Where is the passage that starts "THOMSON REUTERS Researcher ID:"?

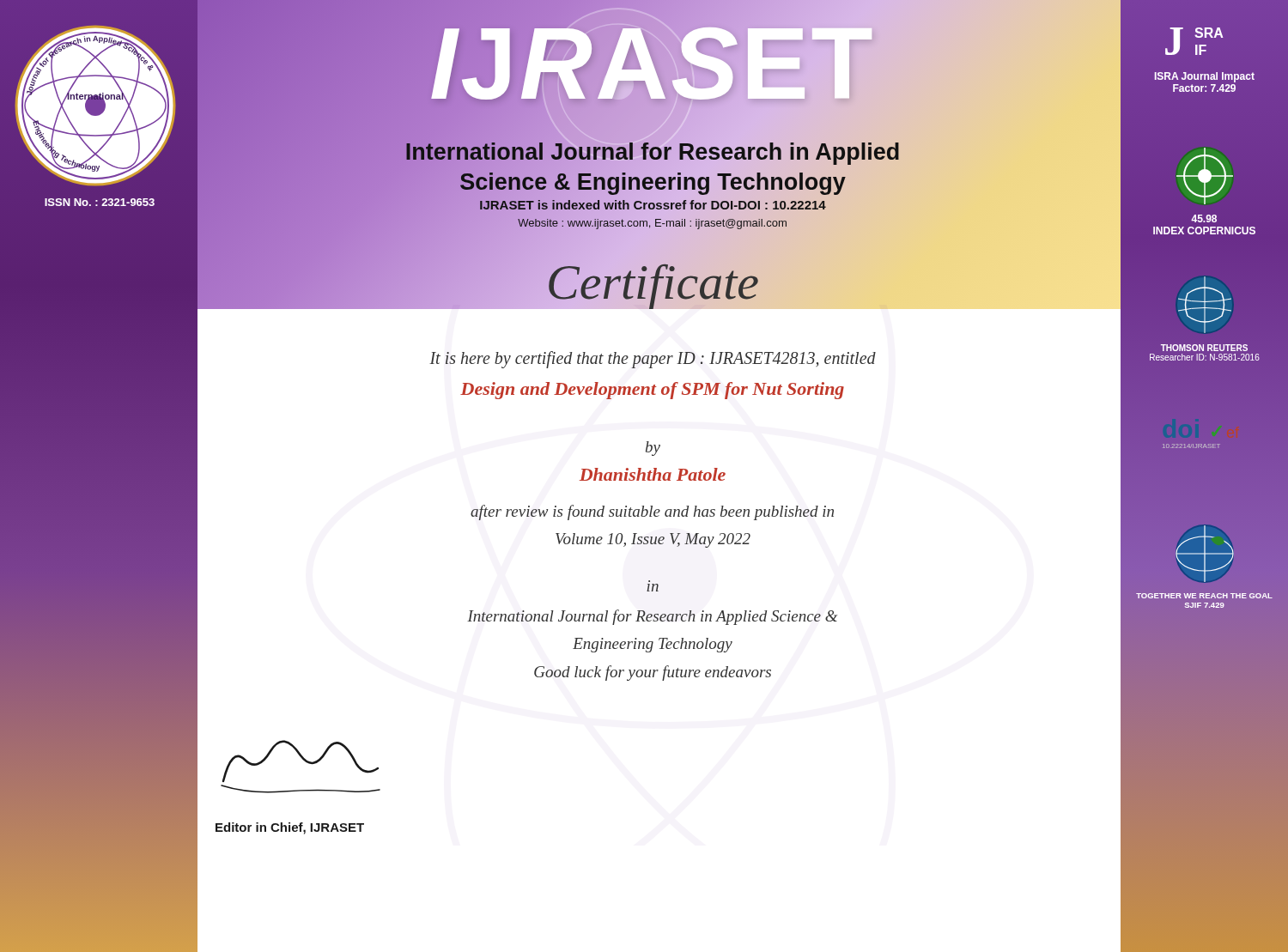[1204, 353]
